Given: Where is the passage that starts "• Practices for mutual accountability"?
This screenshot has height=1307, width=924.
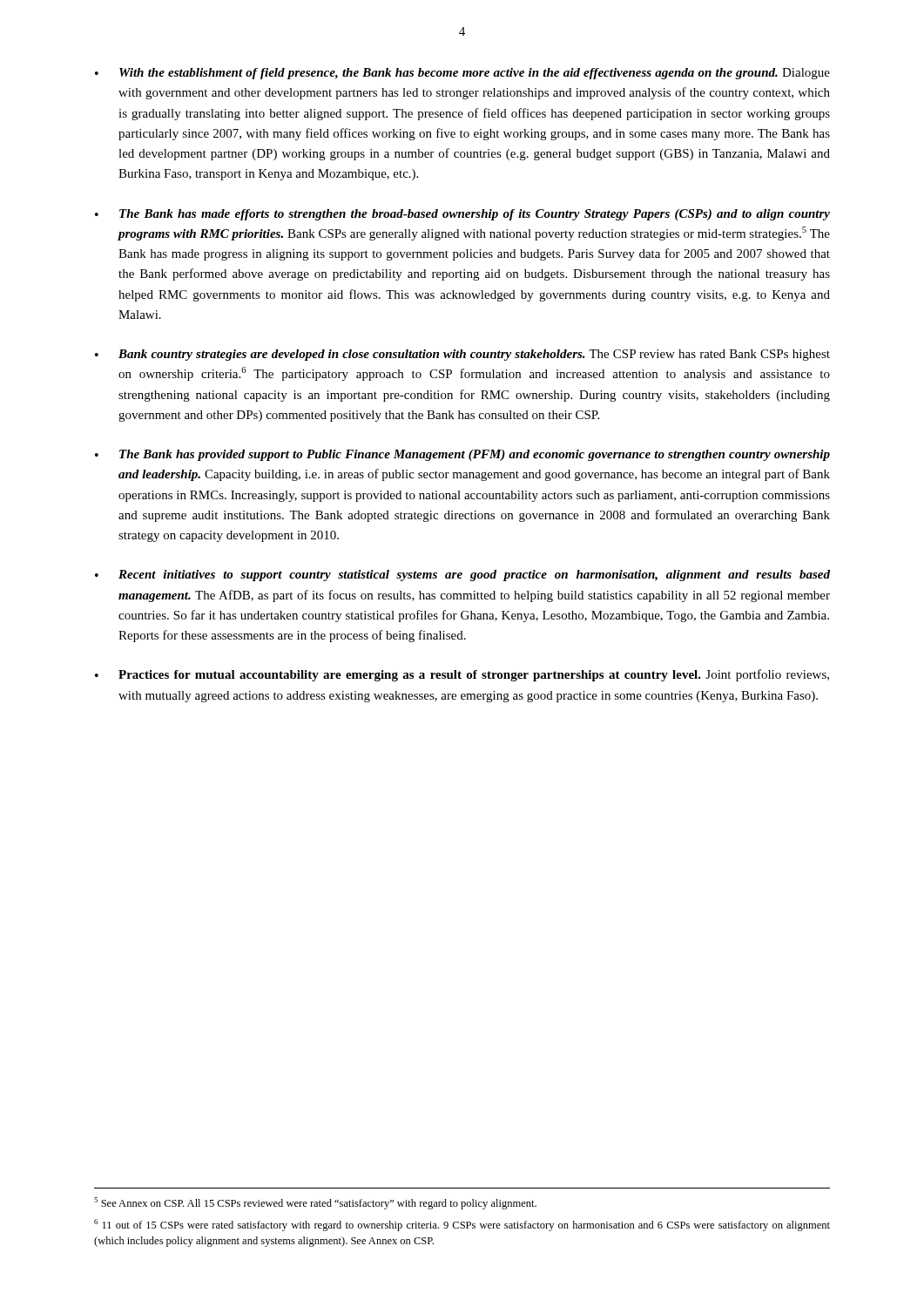Looking at the screenshot, I should click(462, 685).
